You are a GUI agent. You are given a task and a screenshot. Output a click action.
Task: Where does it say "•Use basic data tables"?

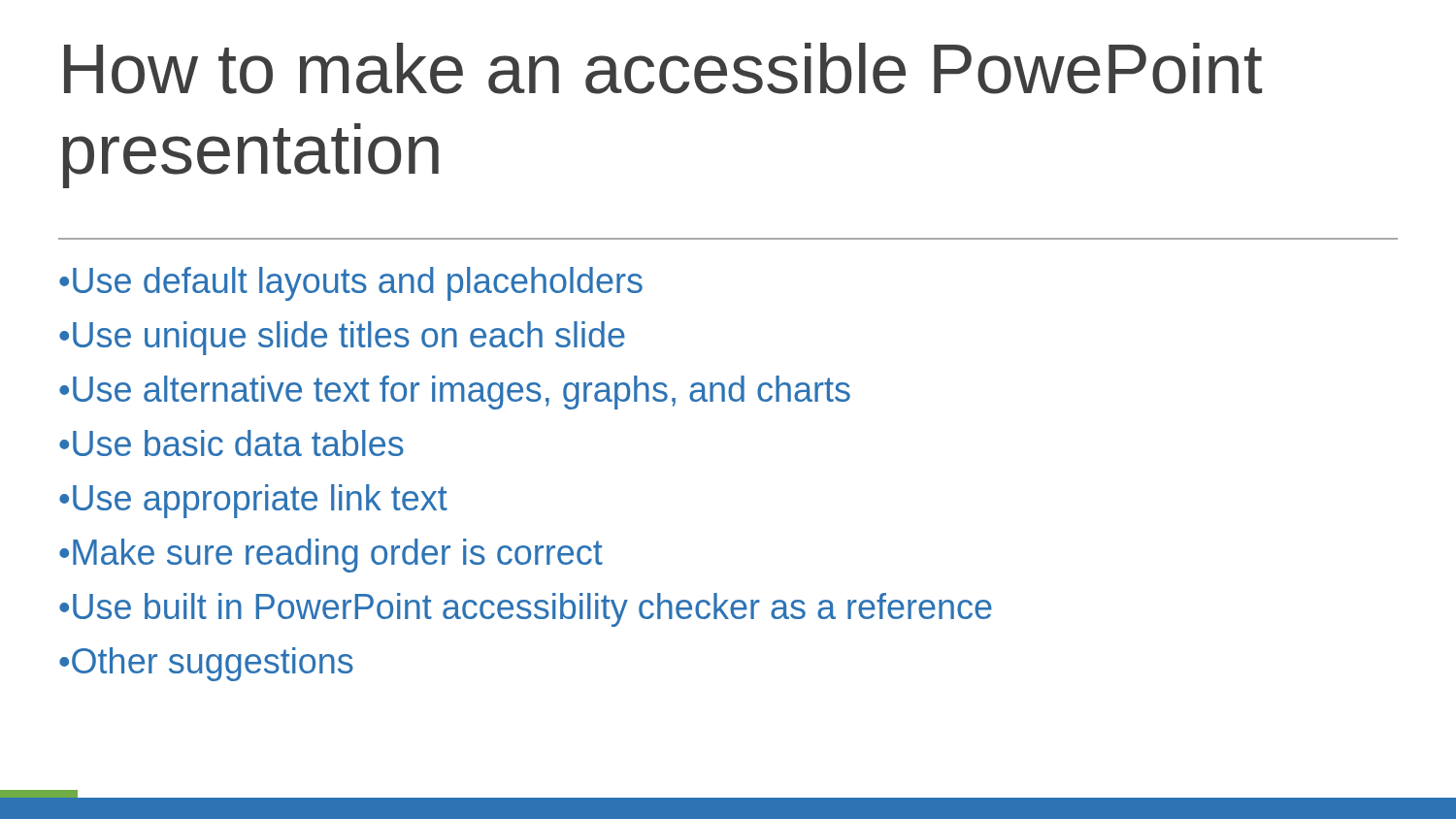tap(232, 443)
